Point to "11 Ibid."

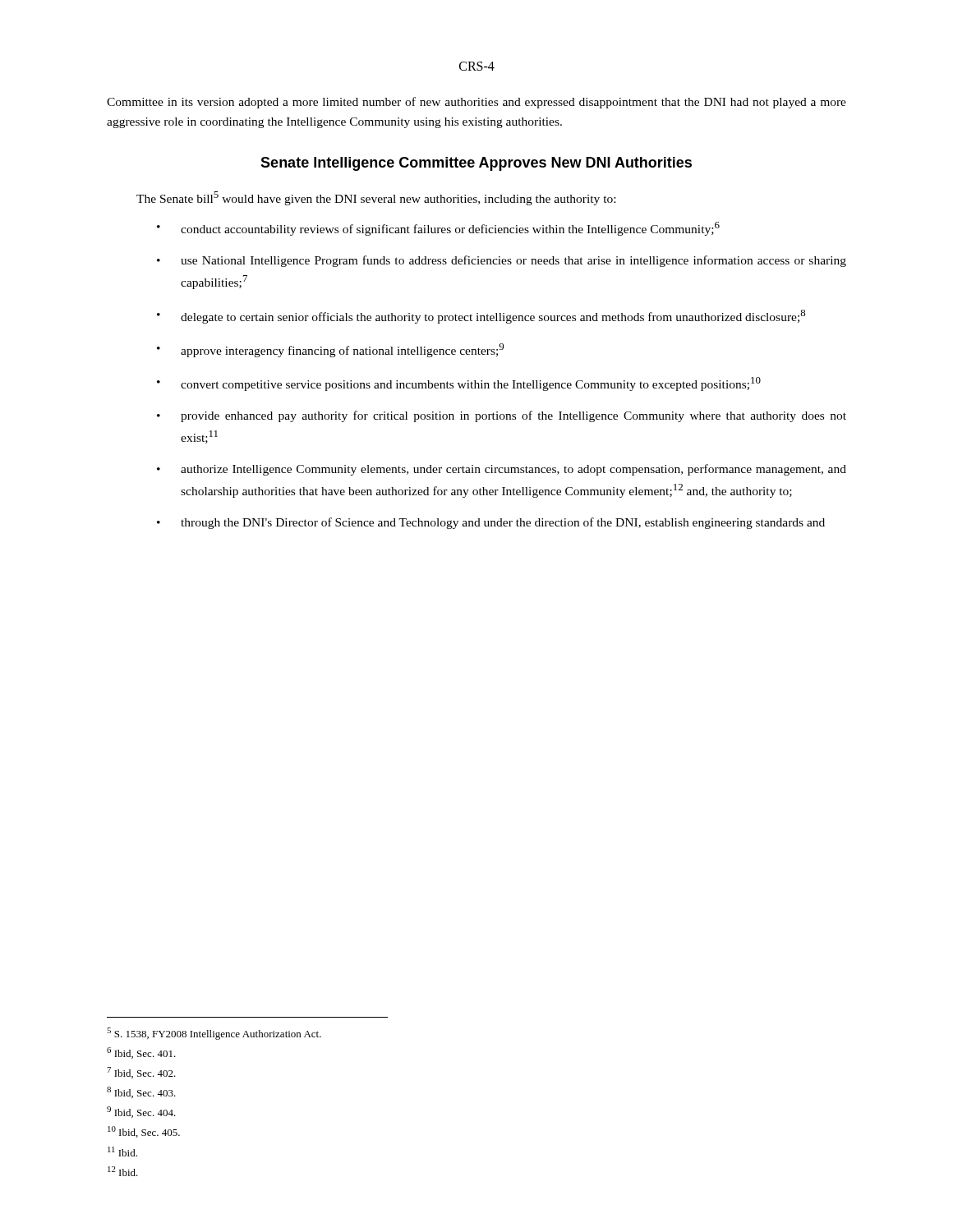click(x=122, y=1151)
